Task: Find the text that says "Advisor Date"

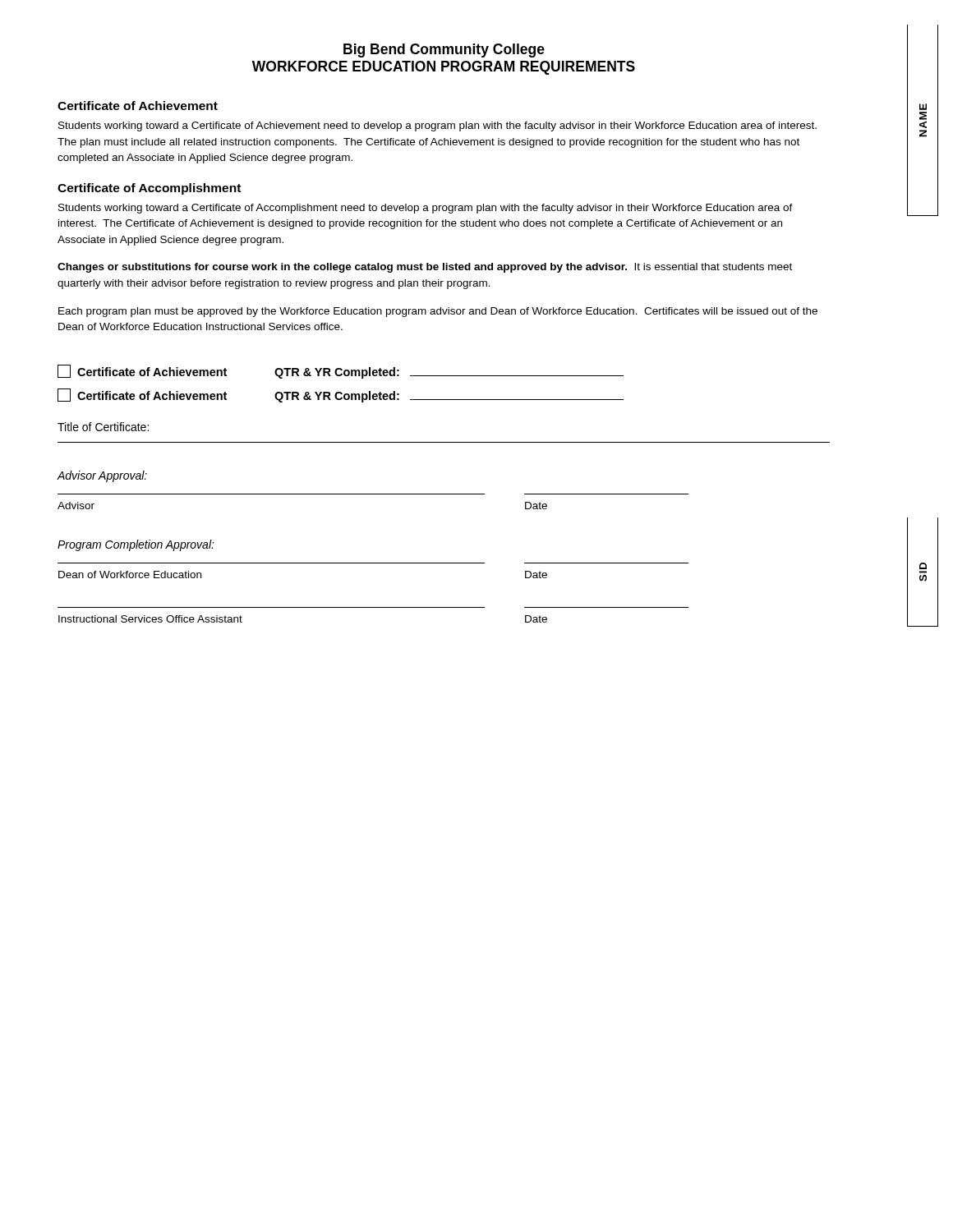Action: [444, 502]
